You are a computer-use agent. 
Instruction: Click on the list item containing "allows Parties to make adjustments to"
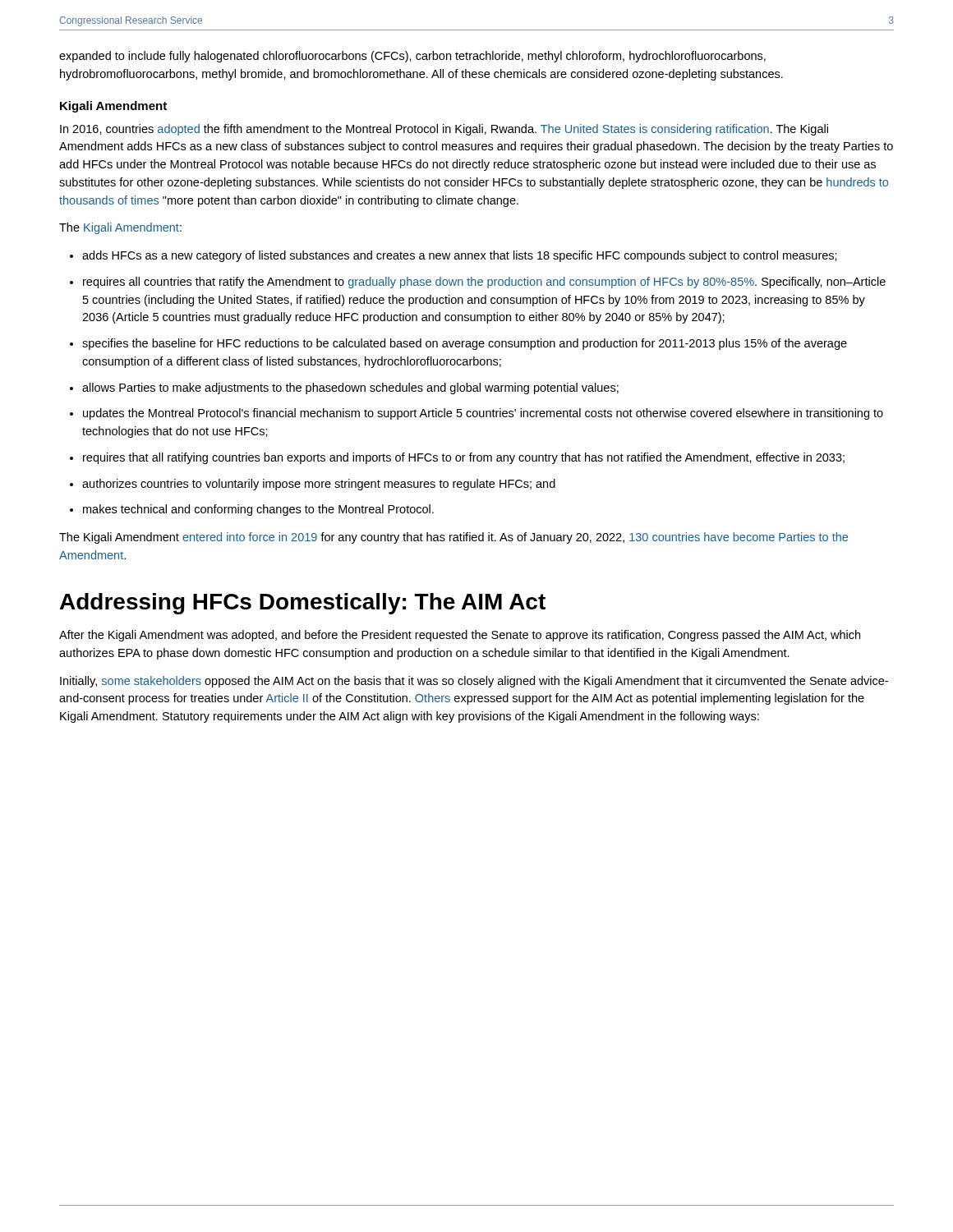click(488, 388)
